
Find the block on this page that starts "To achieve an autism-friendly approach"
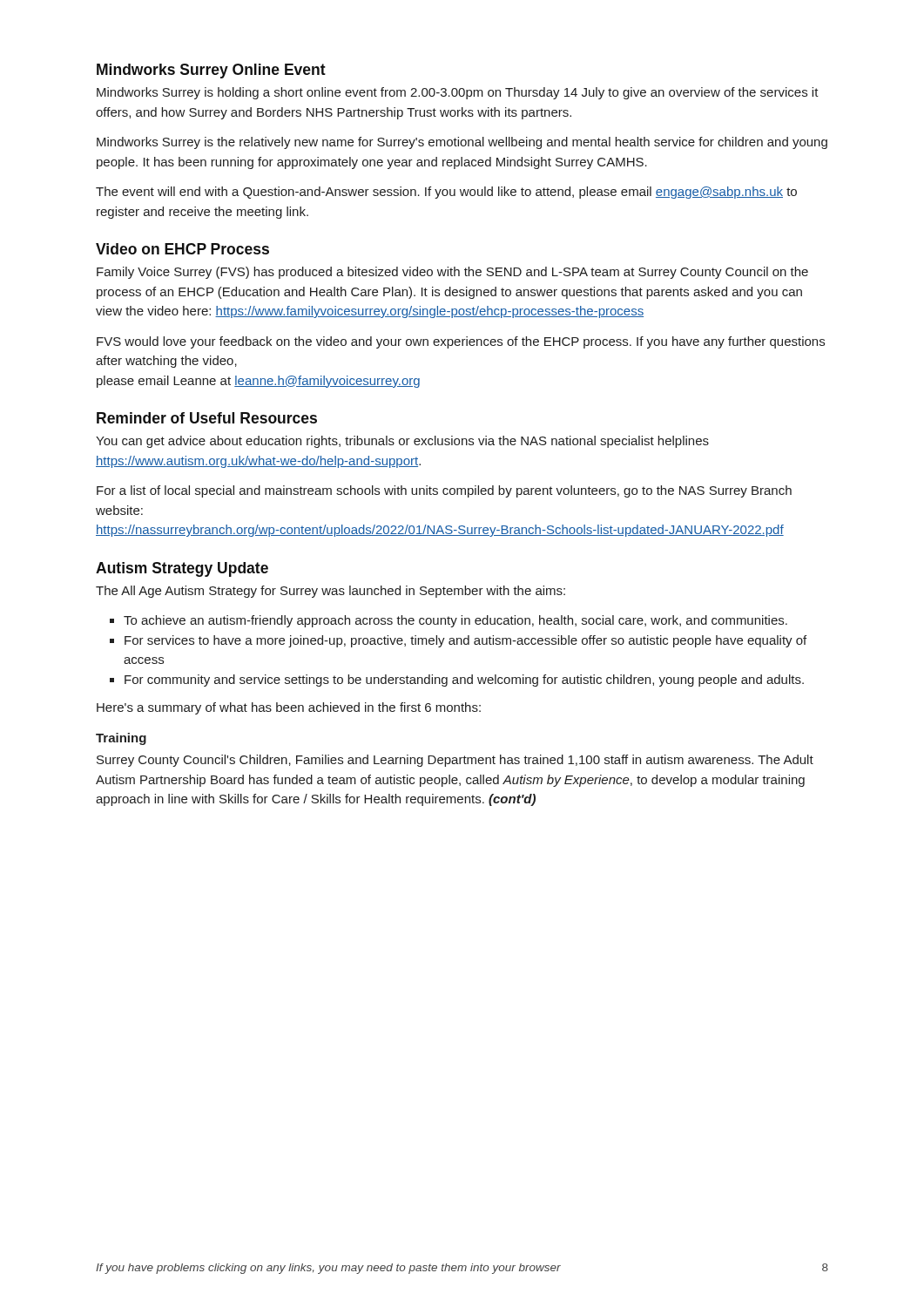pos(462,621)
